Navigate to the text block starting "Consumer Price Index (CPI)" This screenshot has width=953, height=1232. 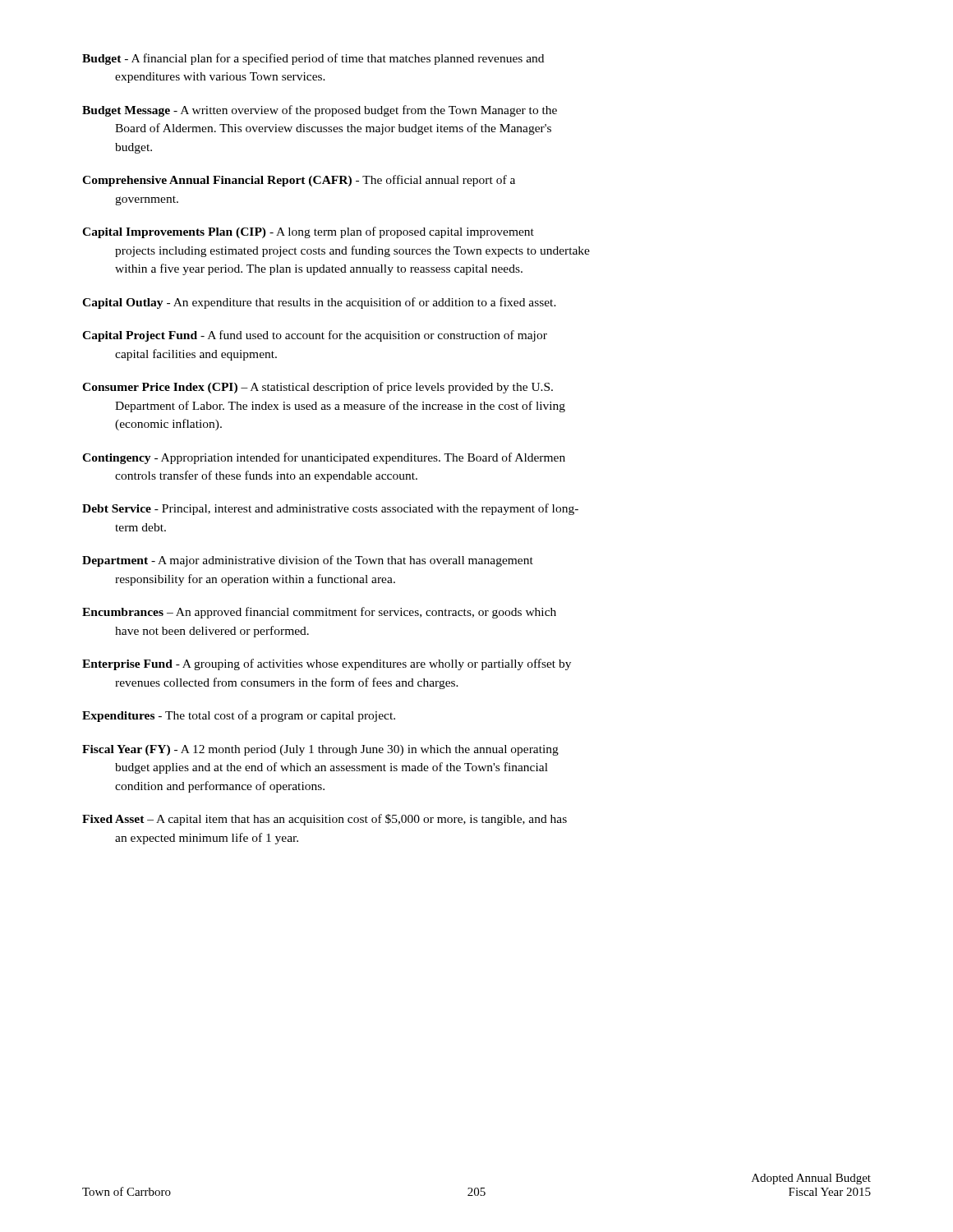[476, 406]
